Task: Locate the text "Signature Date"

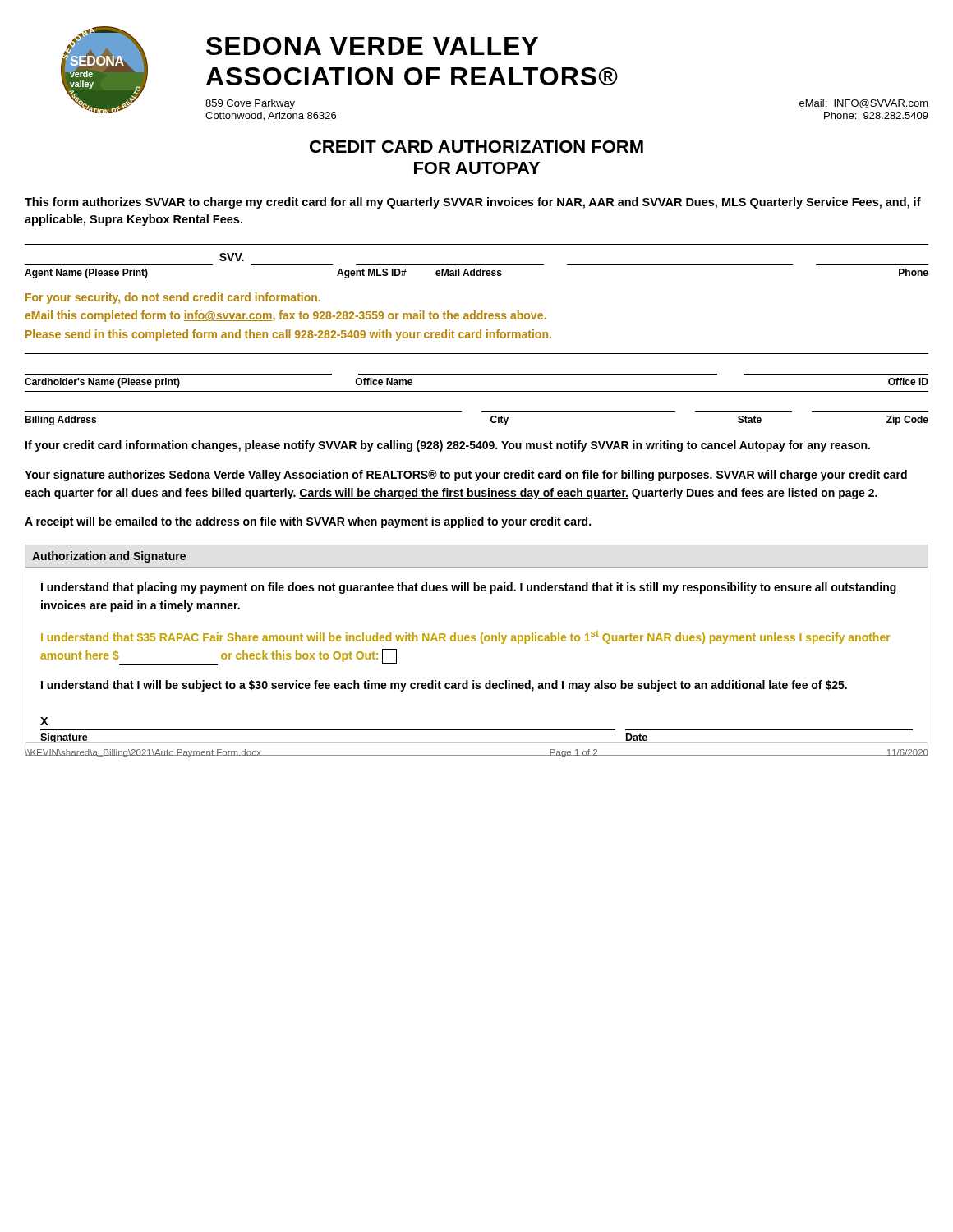Action: coord(476,738)
